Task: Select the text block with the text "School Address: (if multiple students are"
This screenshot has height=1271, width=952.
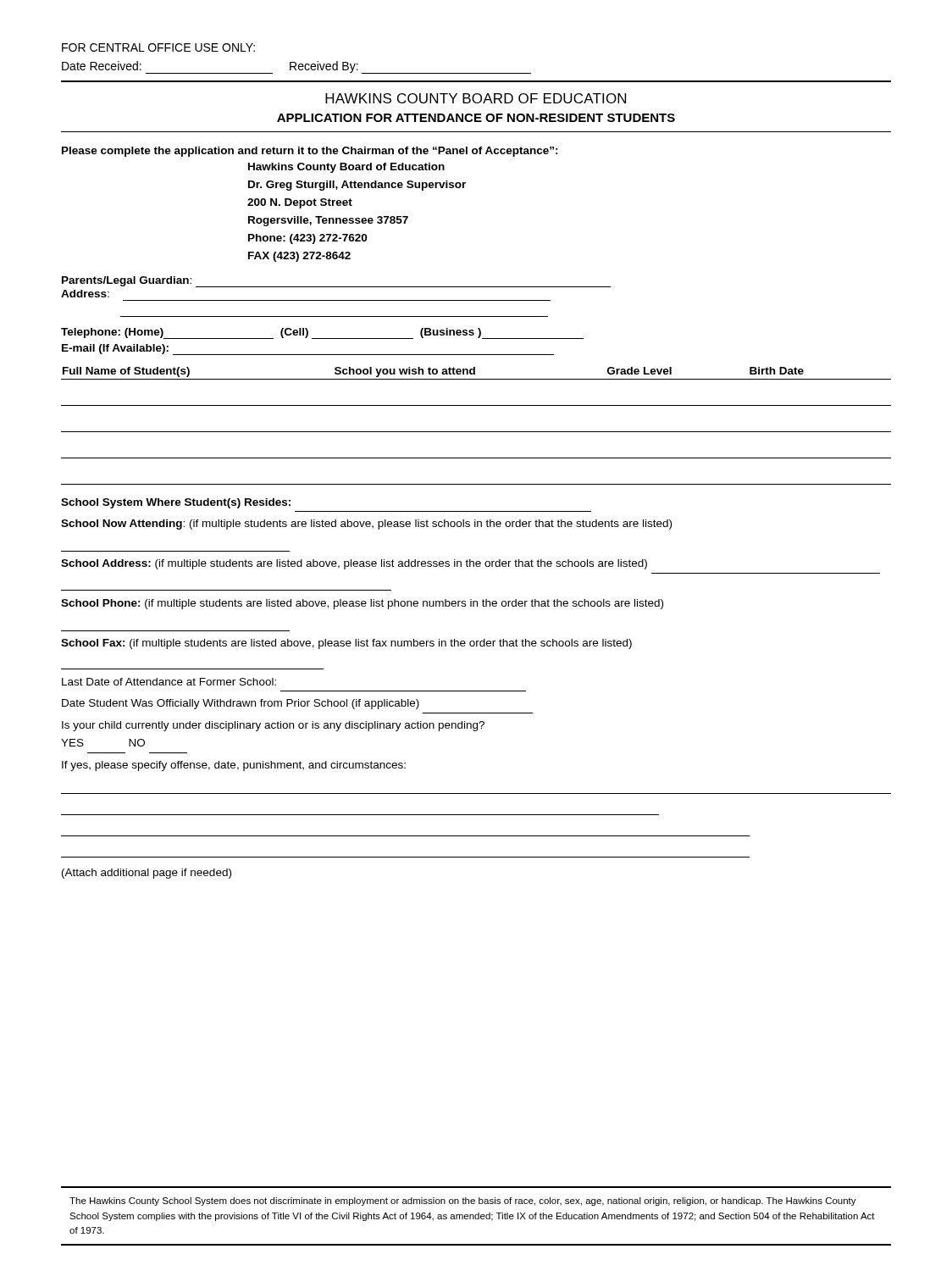Action: tap(470, 564)
